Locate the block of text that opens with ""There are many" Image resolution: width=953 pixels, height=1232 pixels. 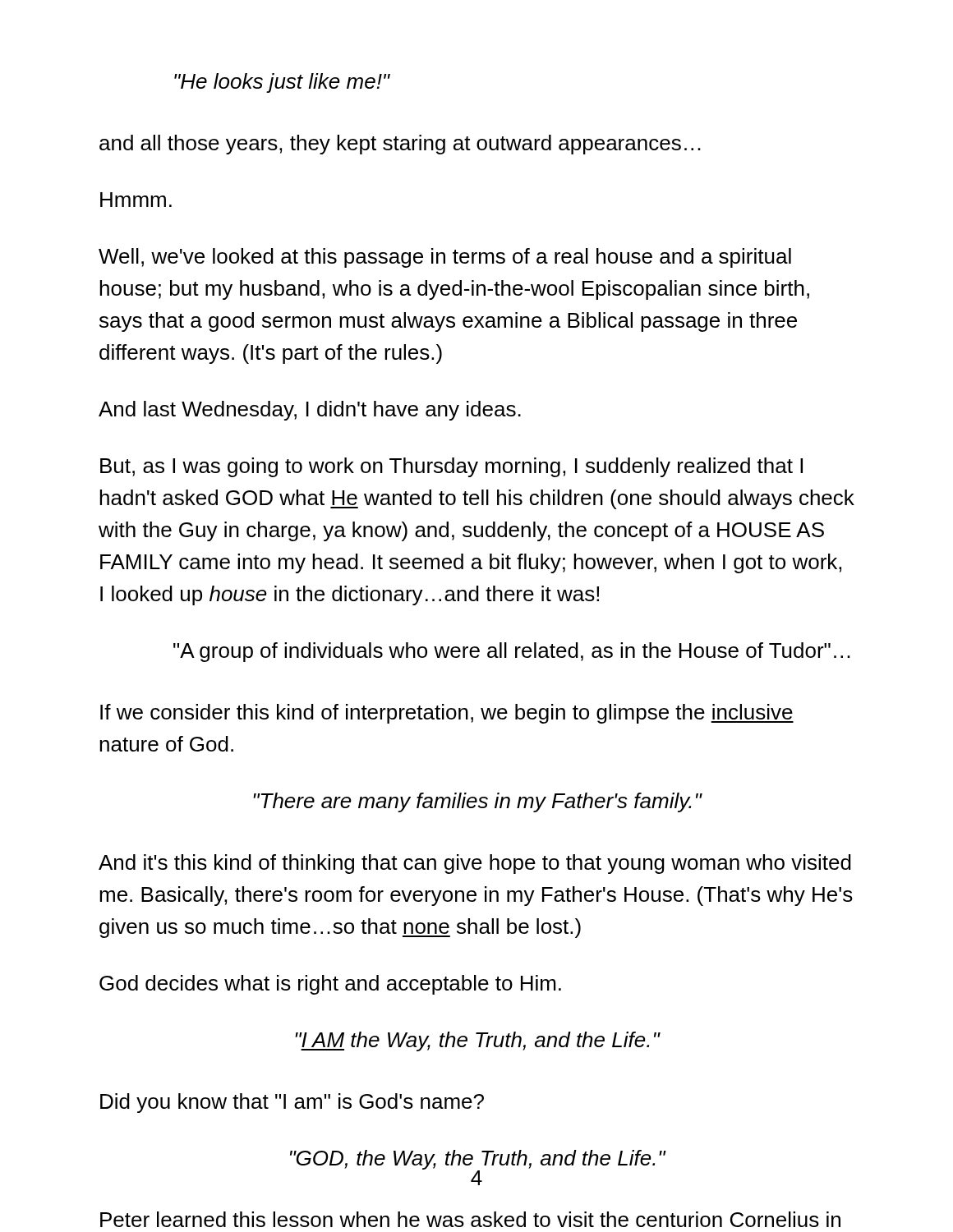(x=476, y=801)
